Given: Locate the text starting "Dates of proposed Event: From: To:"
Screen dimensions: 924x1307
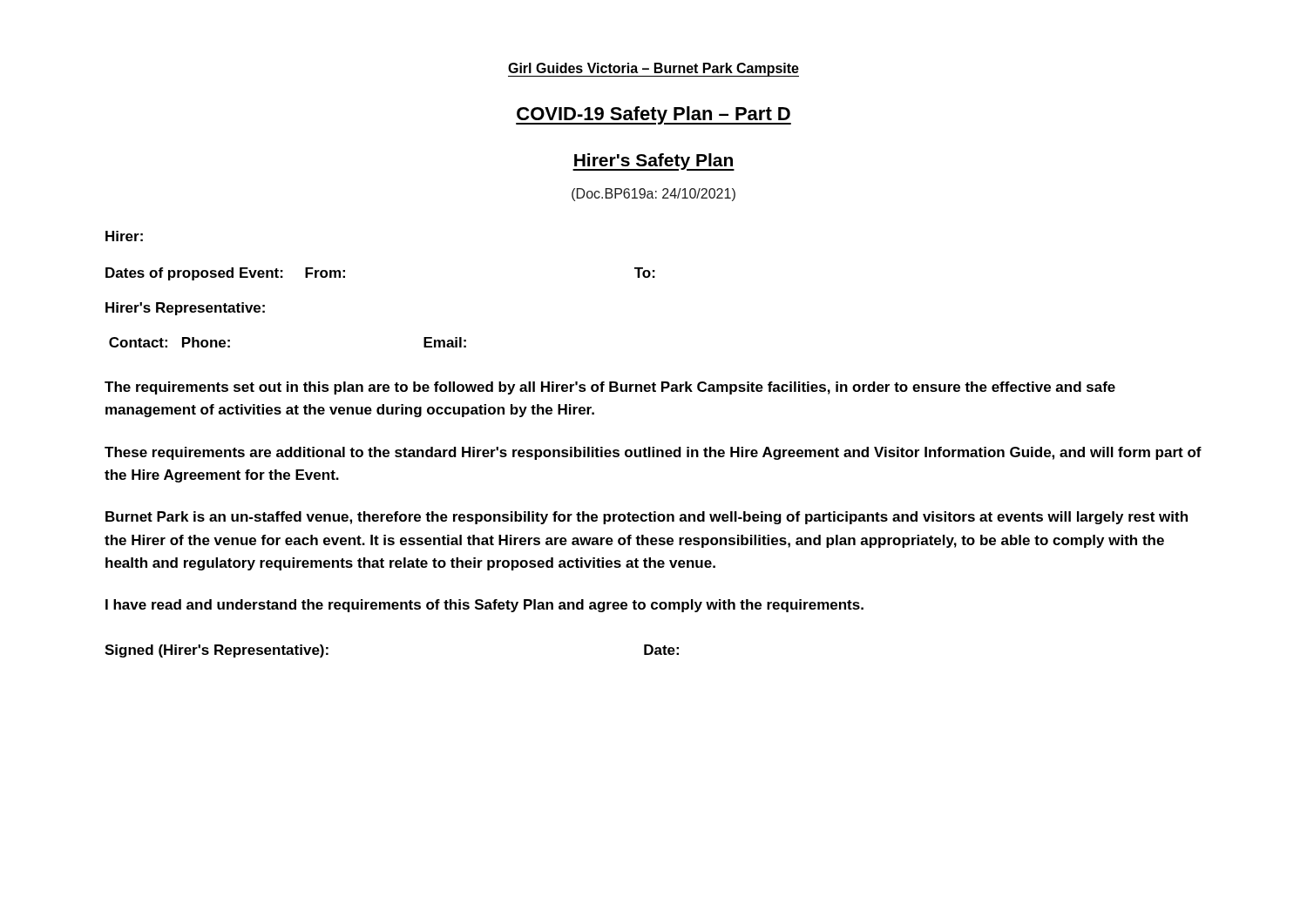Looking at the screenshot, I should [x=194, y=274].
